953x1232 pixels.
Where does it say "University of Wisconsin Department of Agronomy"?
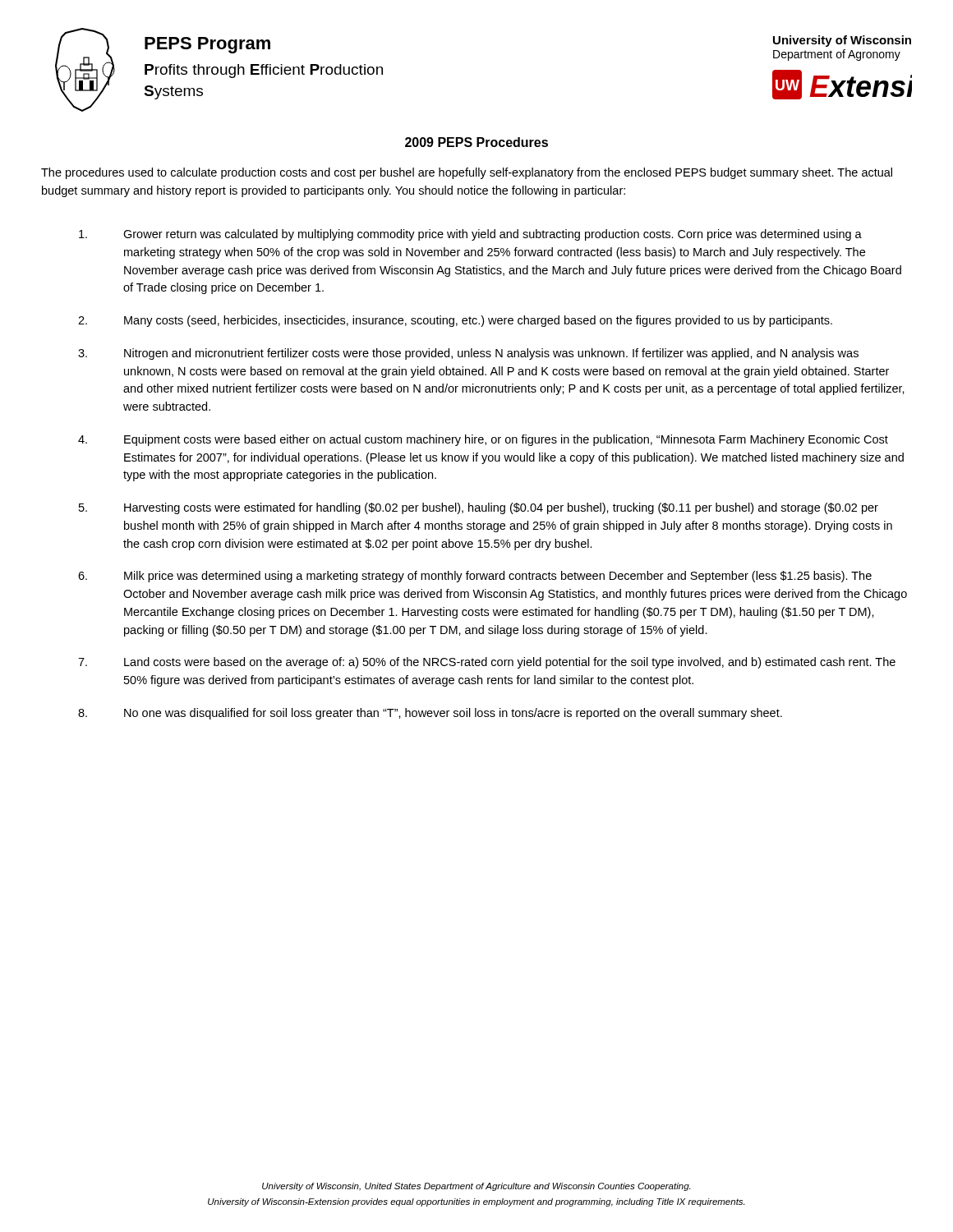(842, 47)
